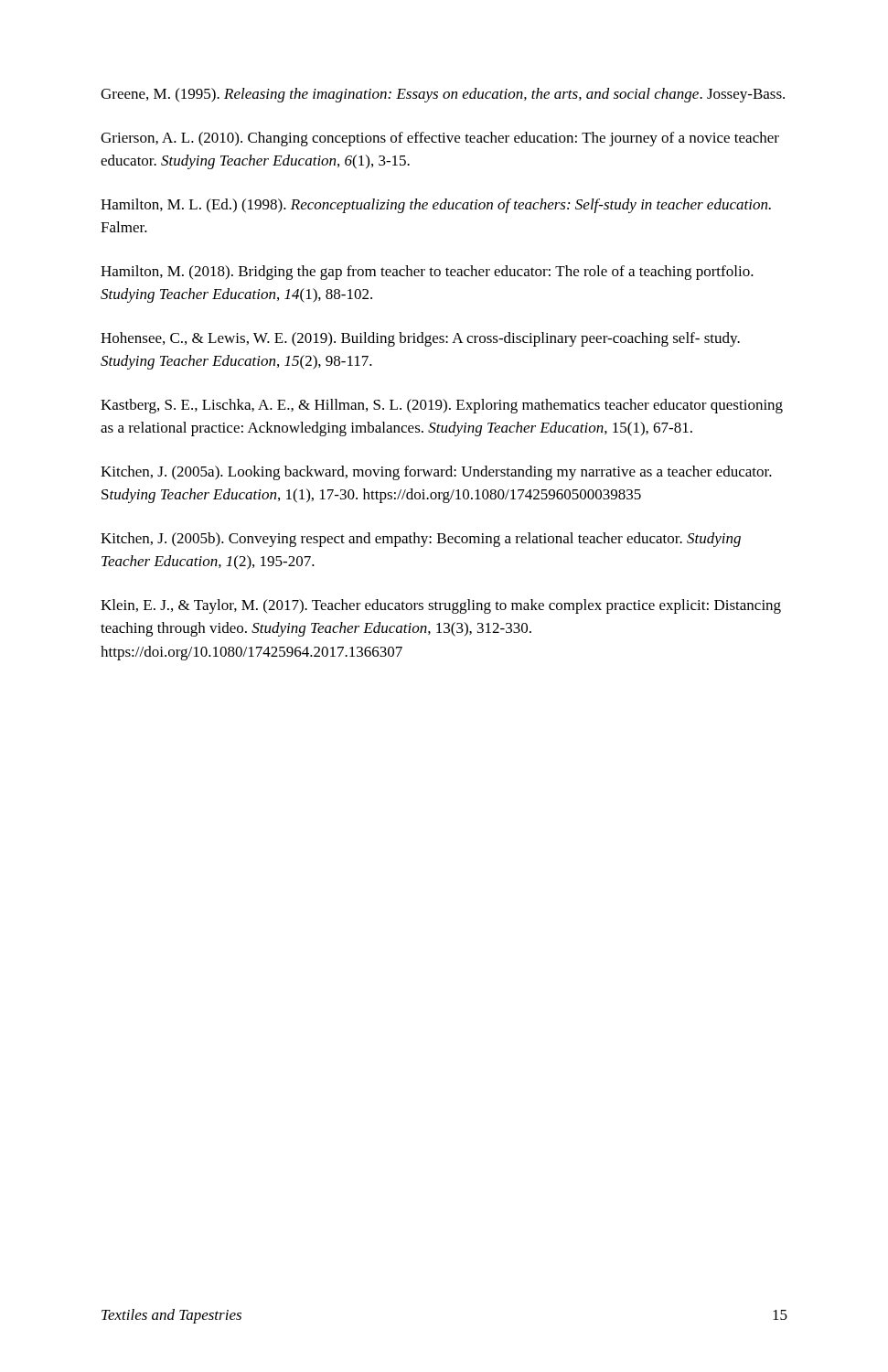888x1372 pixels.
Task: Where is the passage that starts "Kastberg, S. E., Lischka, A. E., &"?
Action: pyautogui.click(x=442, y=416)
